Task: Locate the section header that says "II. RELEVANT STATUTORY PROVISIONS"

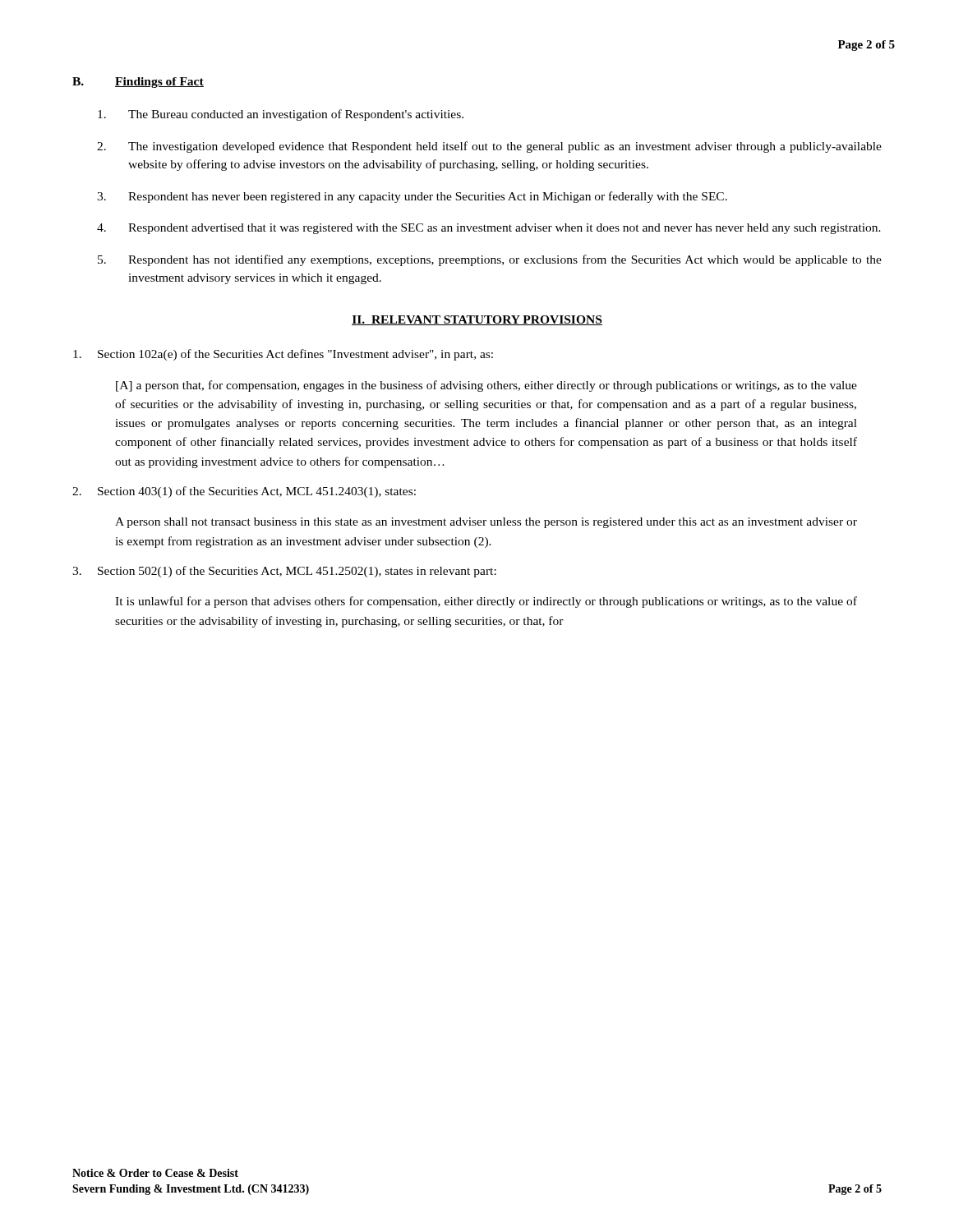Action: pos(477,319)
